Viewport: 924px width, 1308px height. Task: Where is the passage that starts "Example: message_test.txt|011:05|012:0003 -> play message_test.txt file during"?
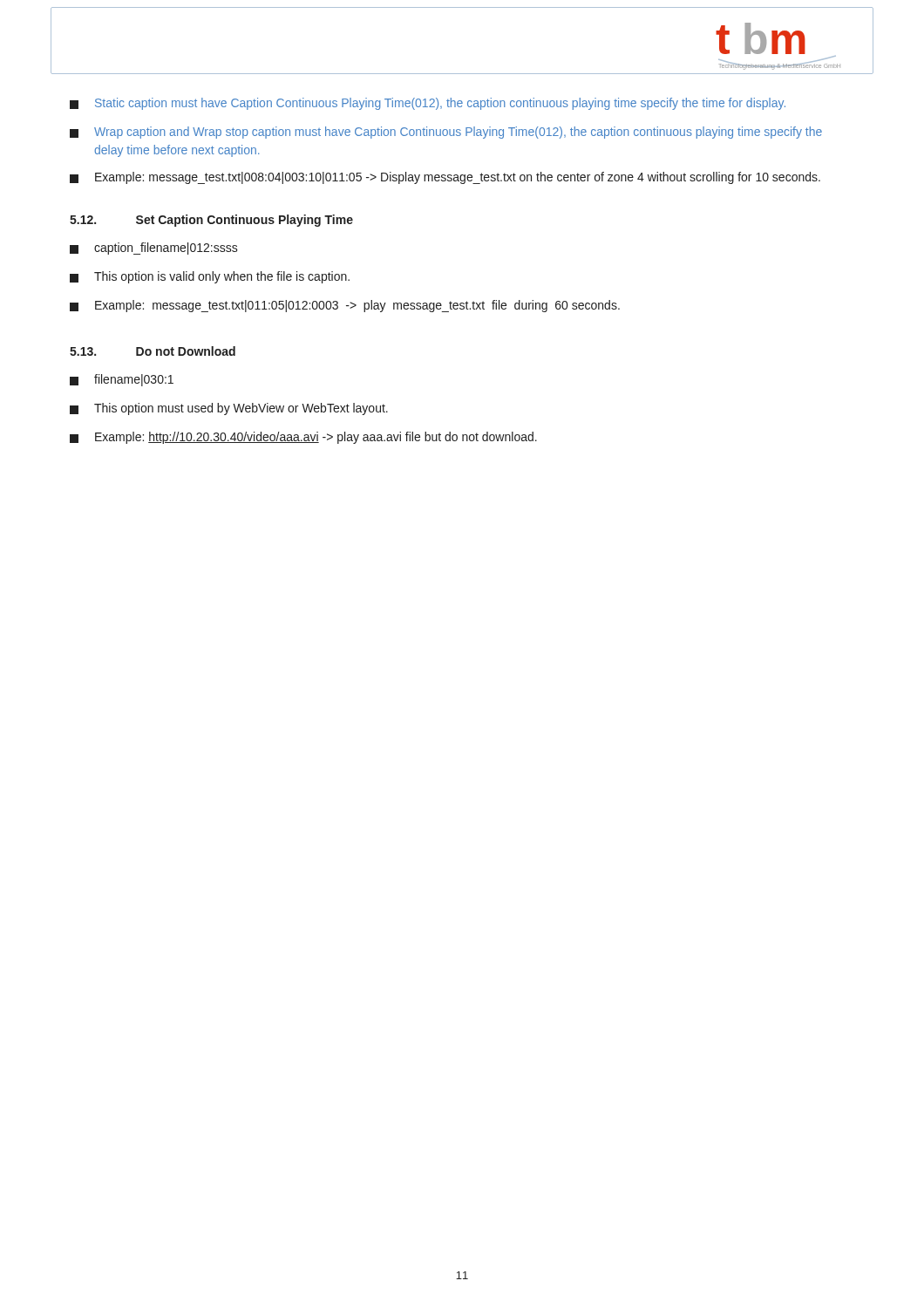(x=462, y=307)
